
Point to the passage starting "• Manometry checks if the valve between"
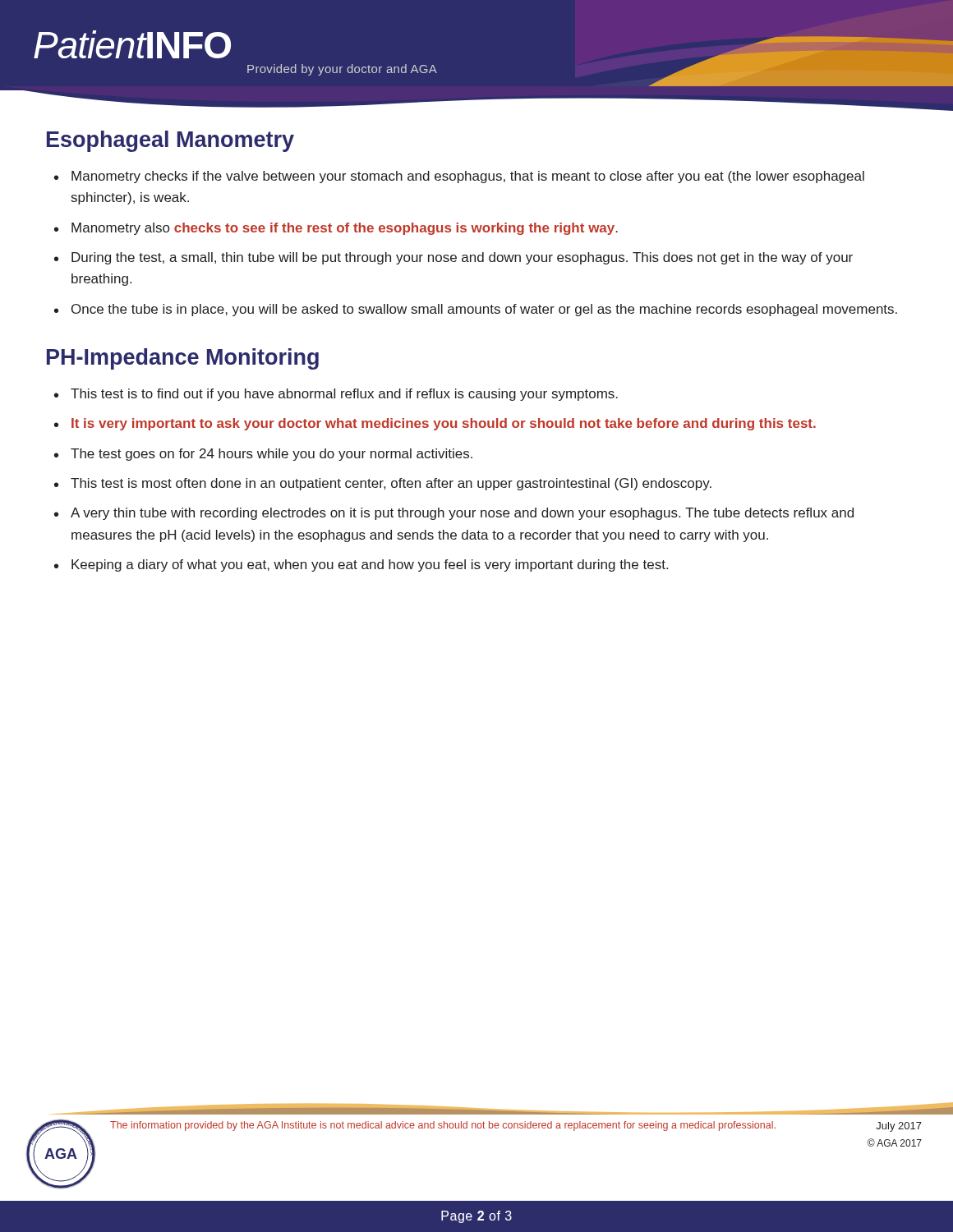(481, 188)
